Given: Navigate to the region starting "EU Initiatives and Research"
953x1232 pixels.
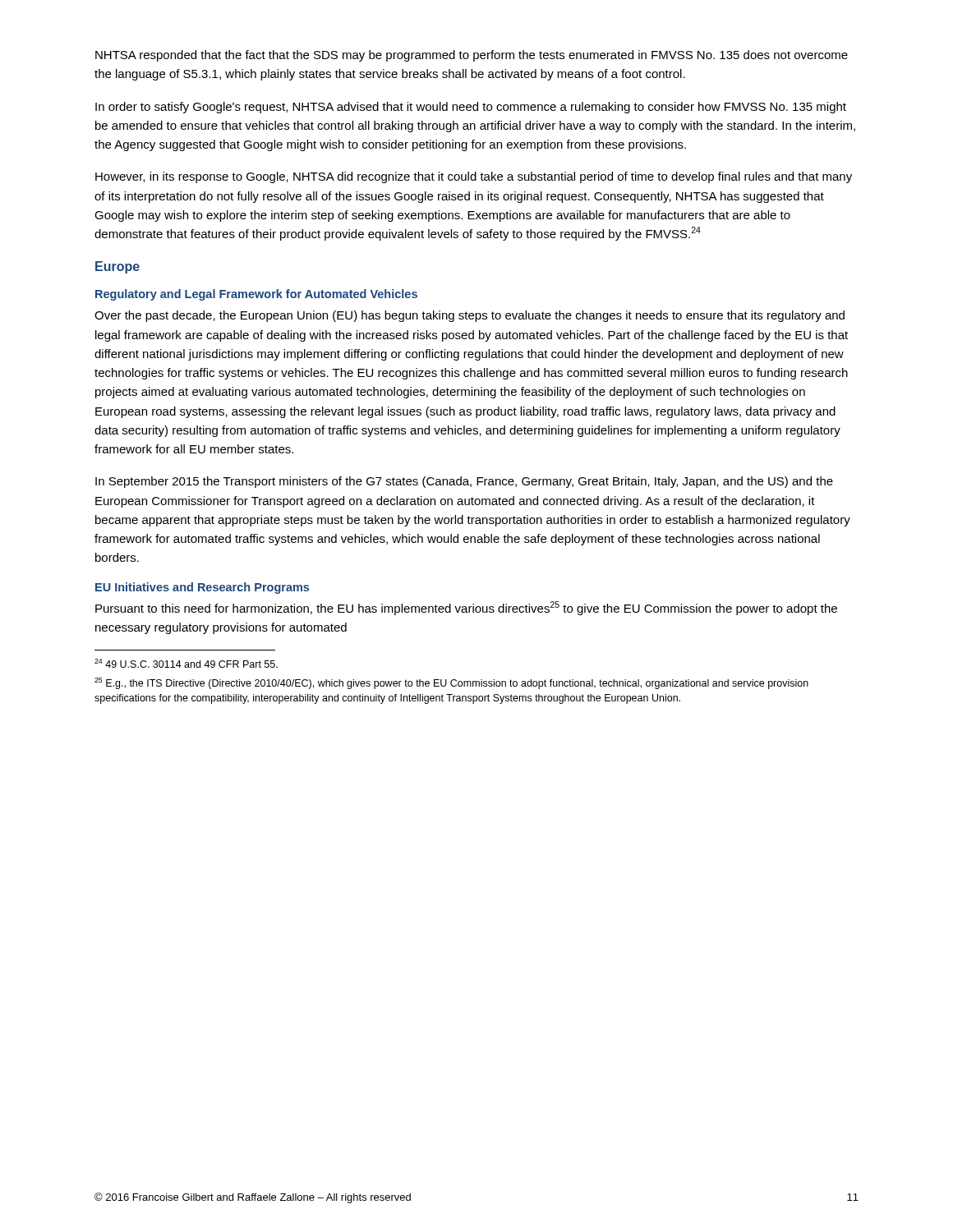Looking at the screenshot, I should coord(202,588).
